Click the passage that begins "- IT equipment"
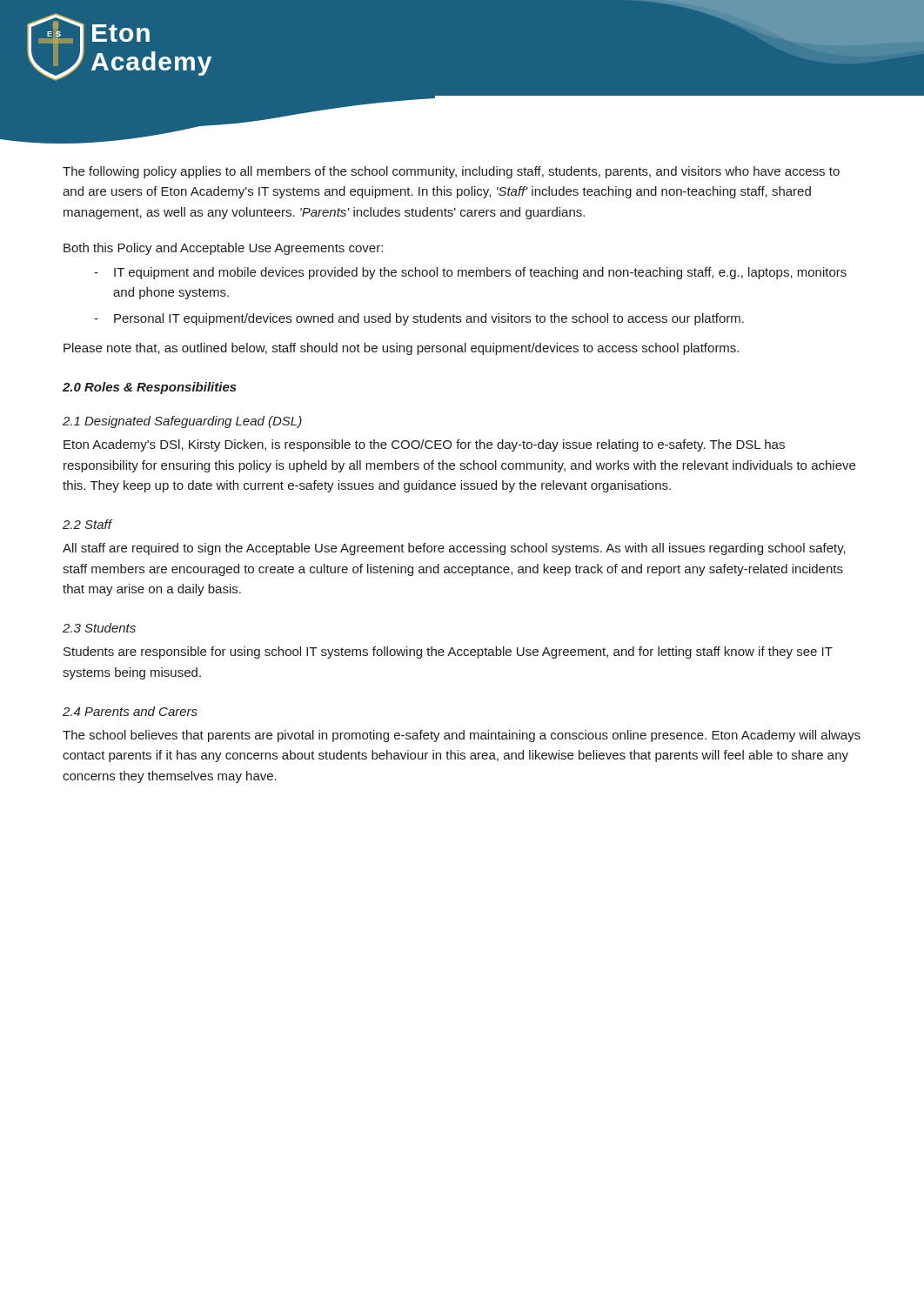The height and width of the screenshot is (1305, 924). coord(478,282)
